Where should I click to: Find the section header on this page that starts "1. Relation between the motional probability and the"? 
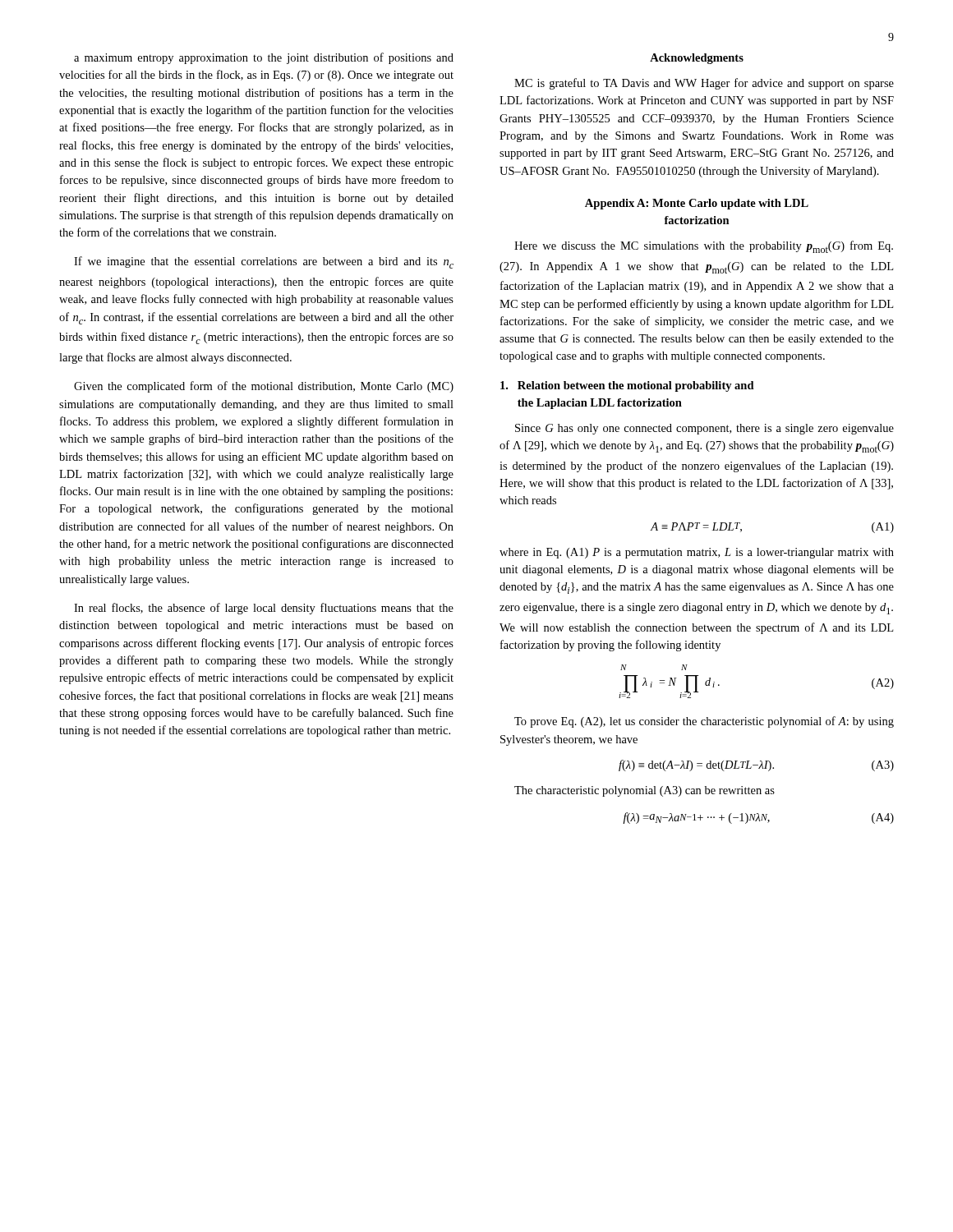tap(627, 394)
